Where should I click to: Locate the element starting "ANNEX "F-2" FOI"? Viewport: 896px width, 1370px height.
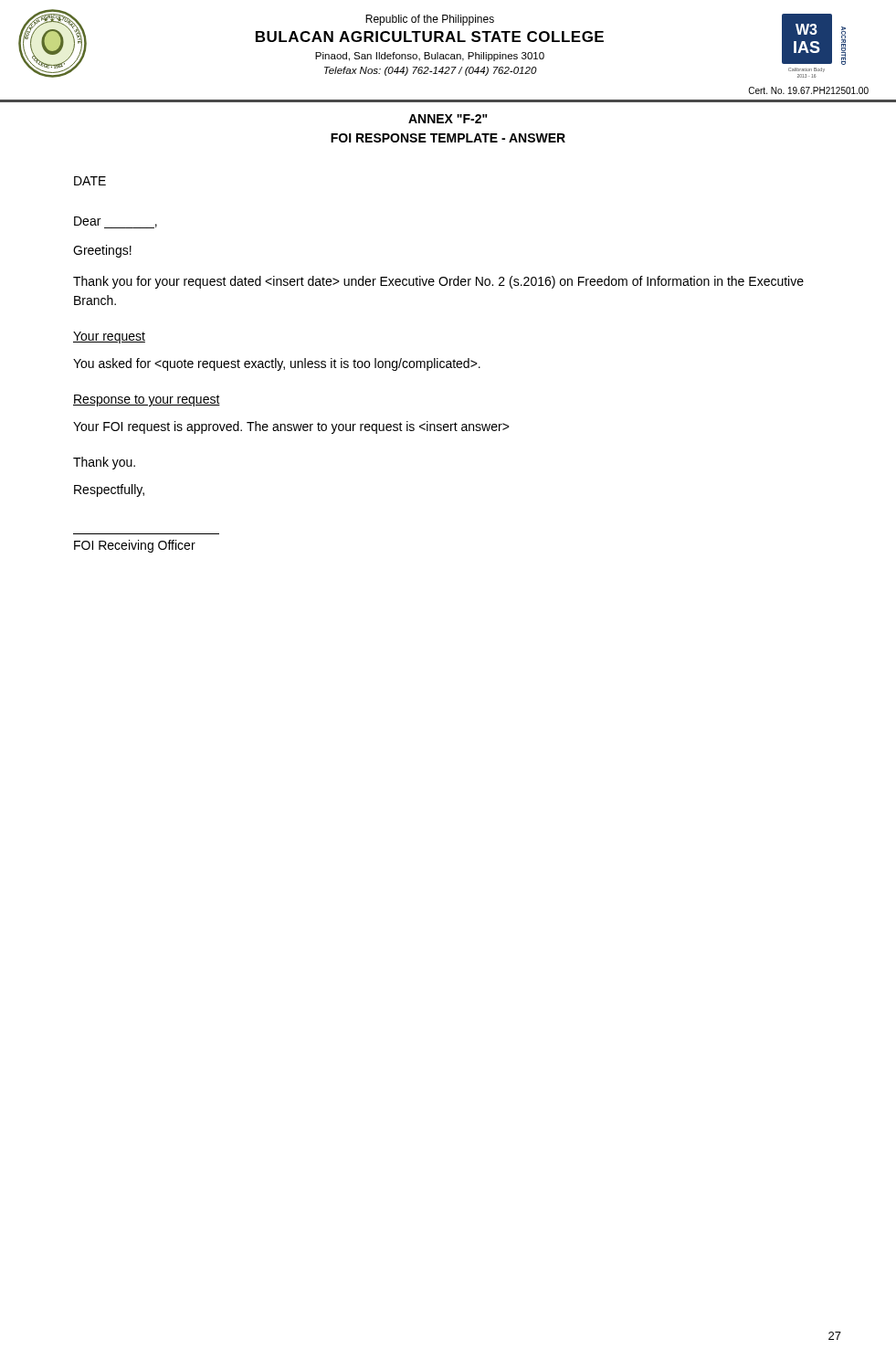click(448, 129)
